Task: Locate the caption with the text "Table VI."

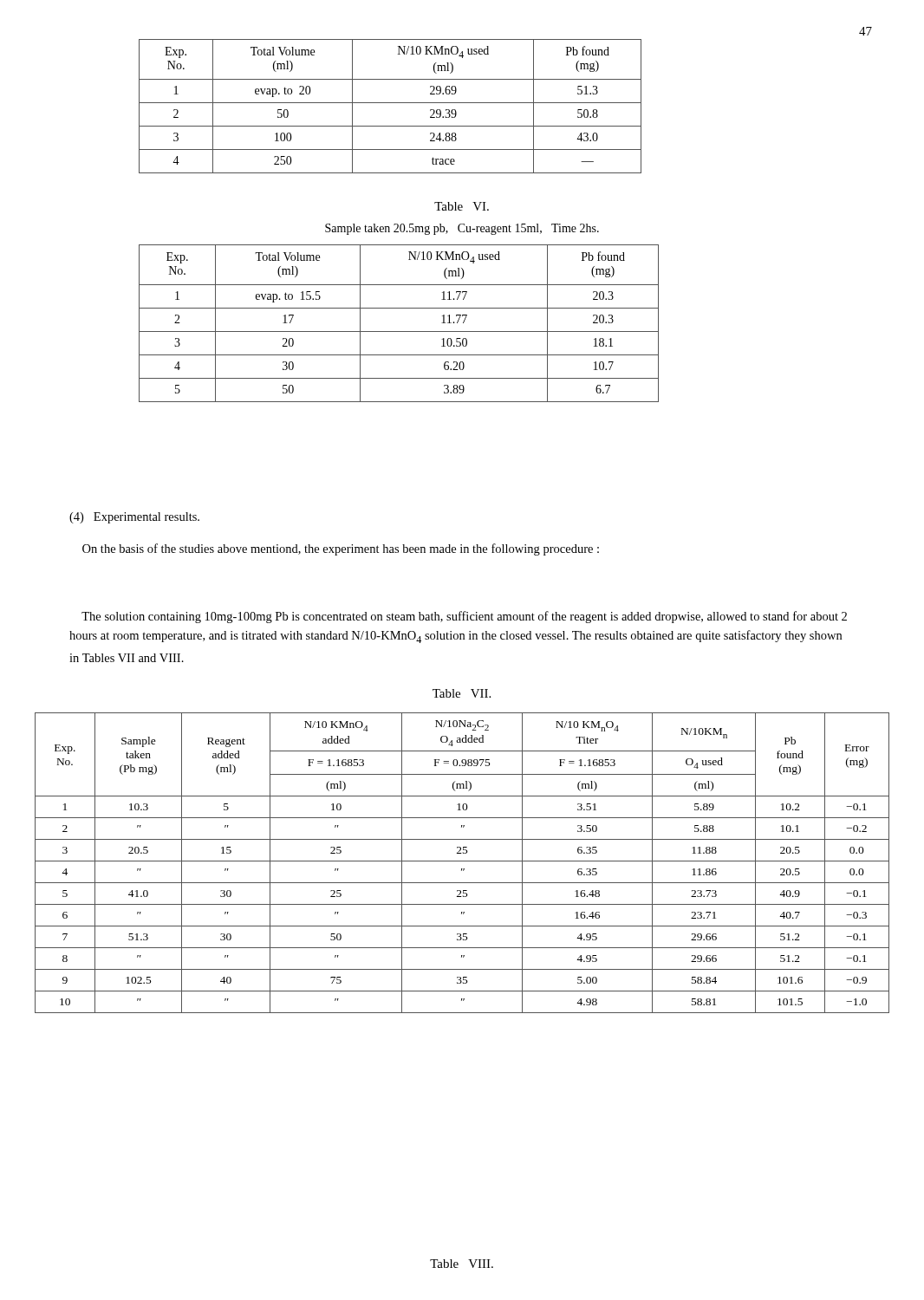Action: 462,206
